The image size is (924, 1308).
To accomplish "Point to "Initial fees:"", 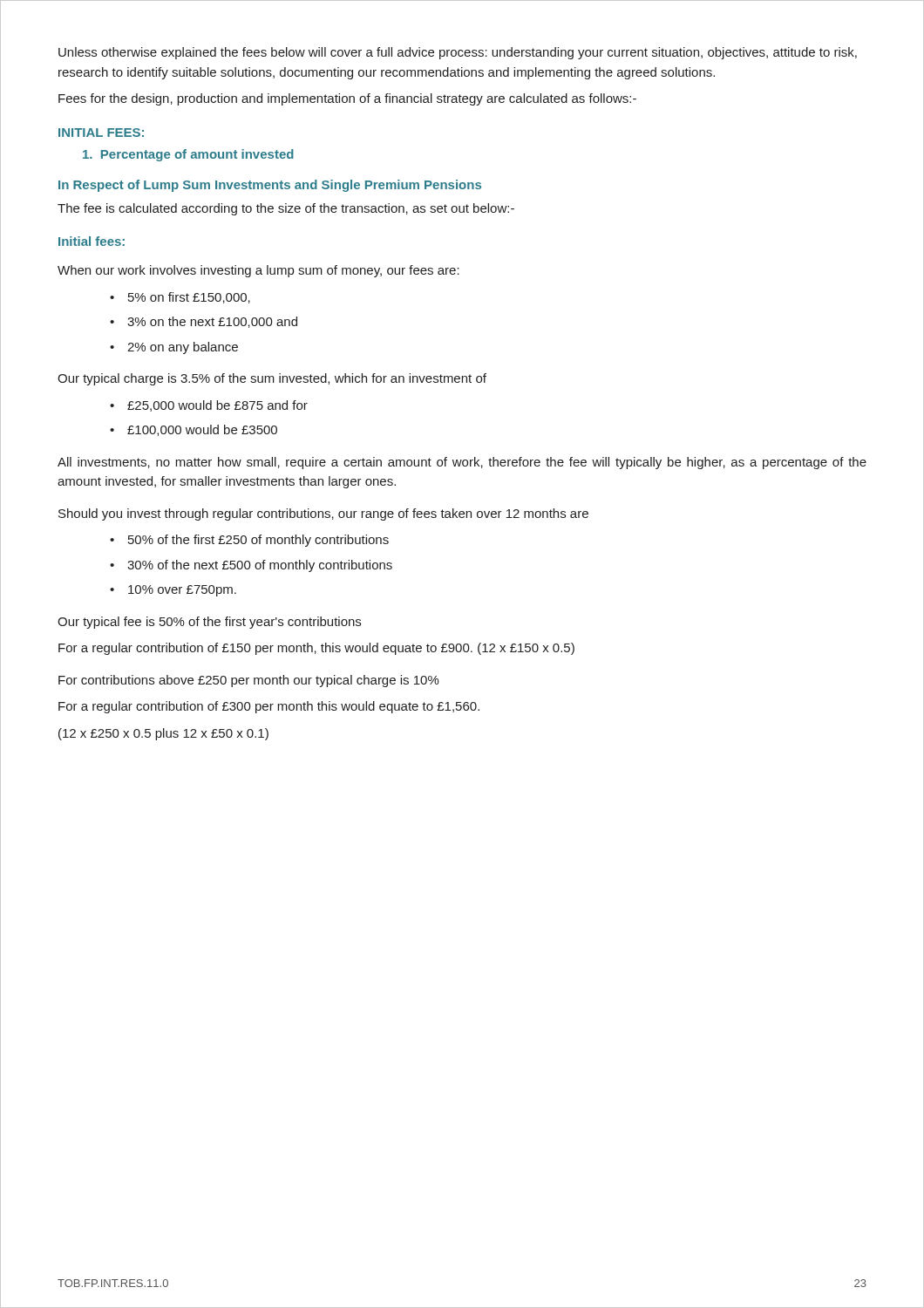I will tap(92, 241).
